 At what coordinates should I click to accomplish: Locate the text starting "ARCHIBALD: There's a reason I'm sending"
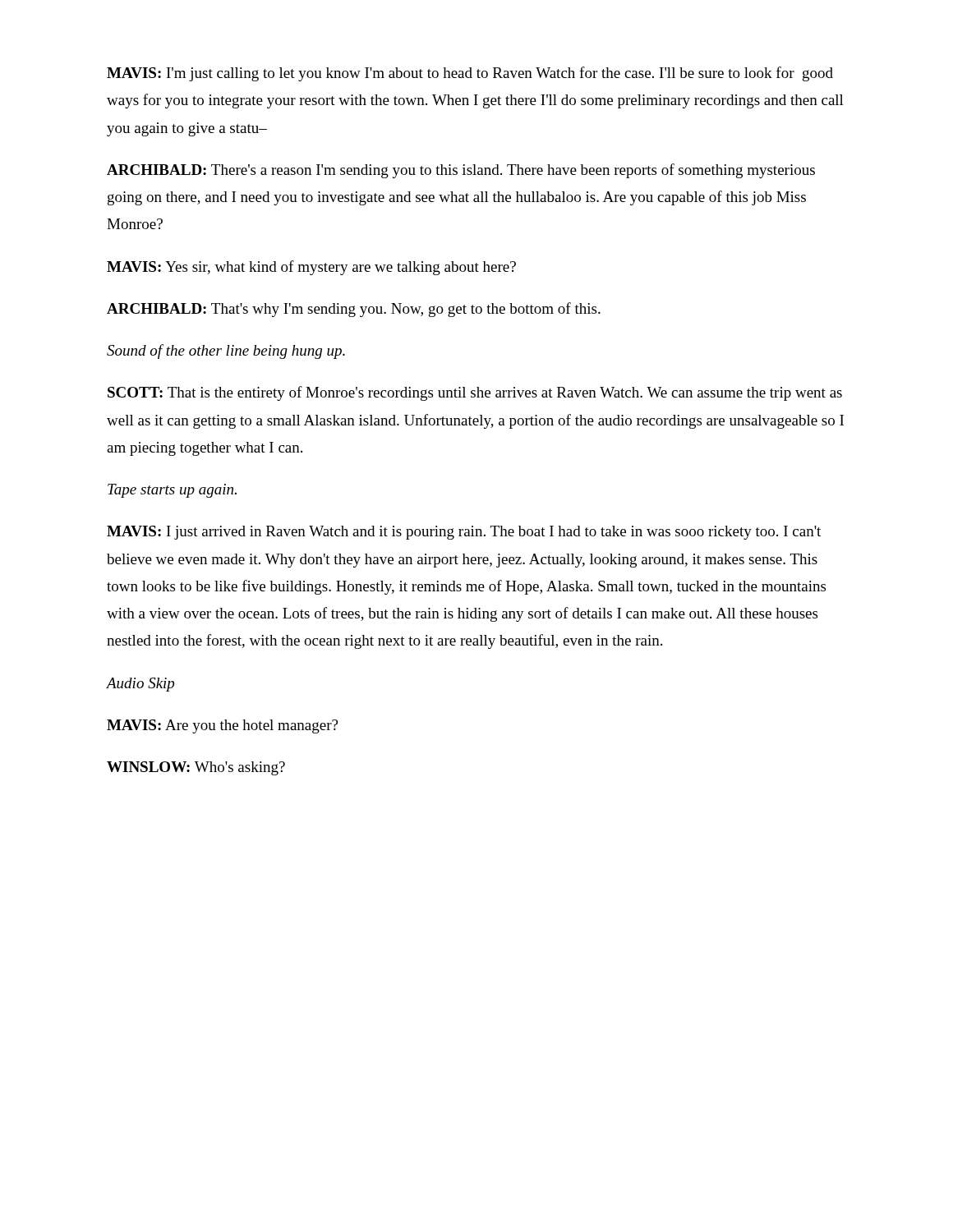[x=461, y=197]
